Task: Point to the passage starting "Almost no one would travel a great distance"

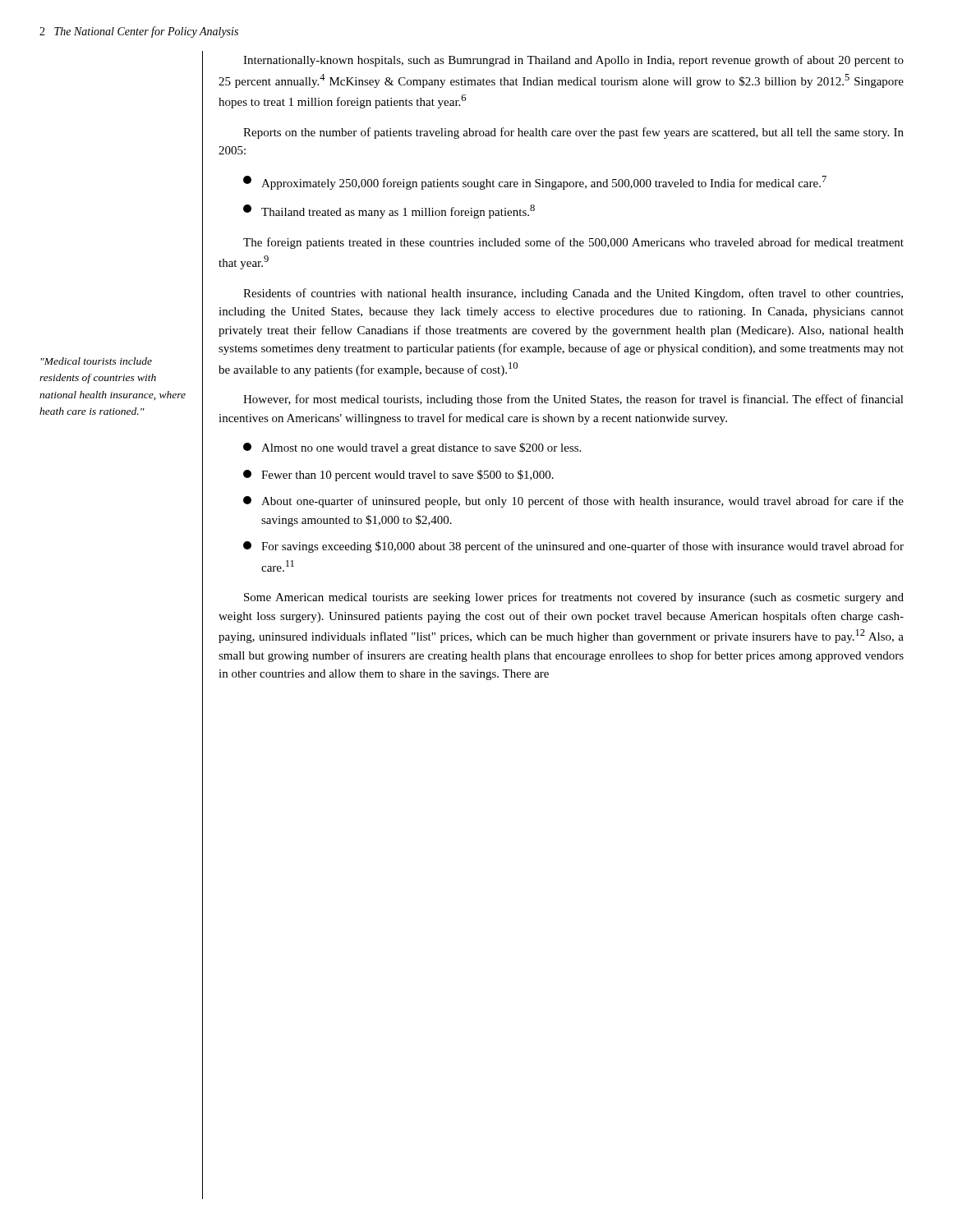Action: [573, 448]
